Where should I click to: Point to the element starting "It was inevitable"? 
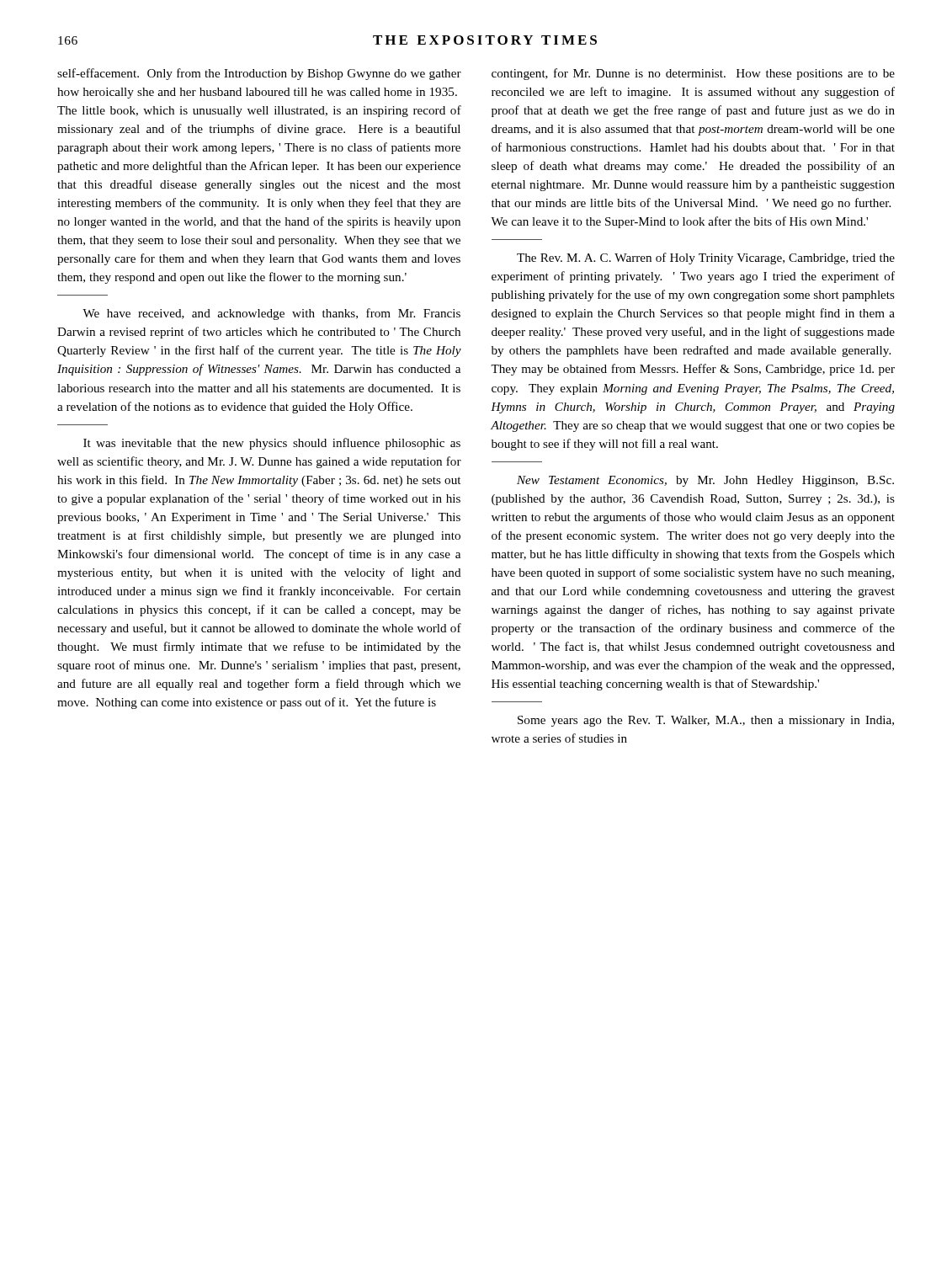point(259,572)
